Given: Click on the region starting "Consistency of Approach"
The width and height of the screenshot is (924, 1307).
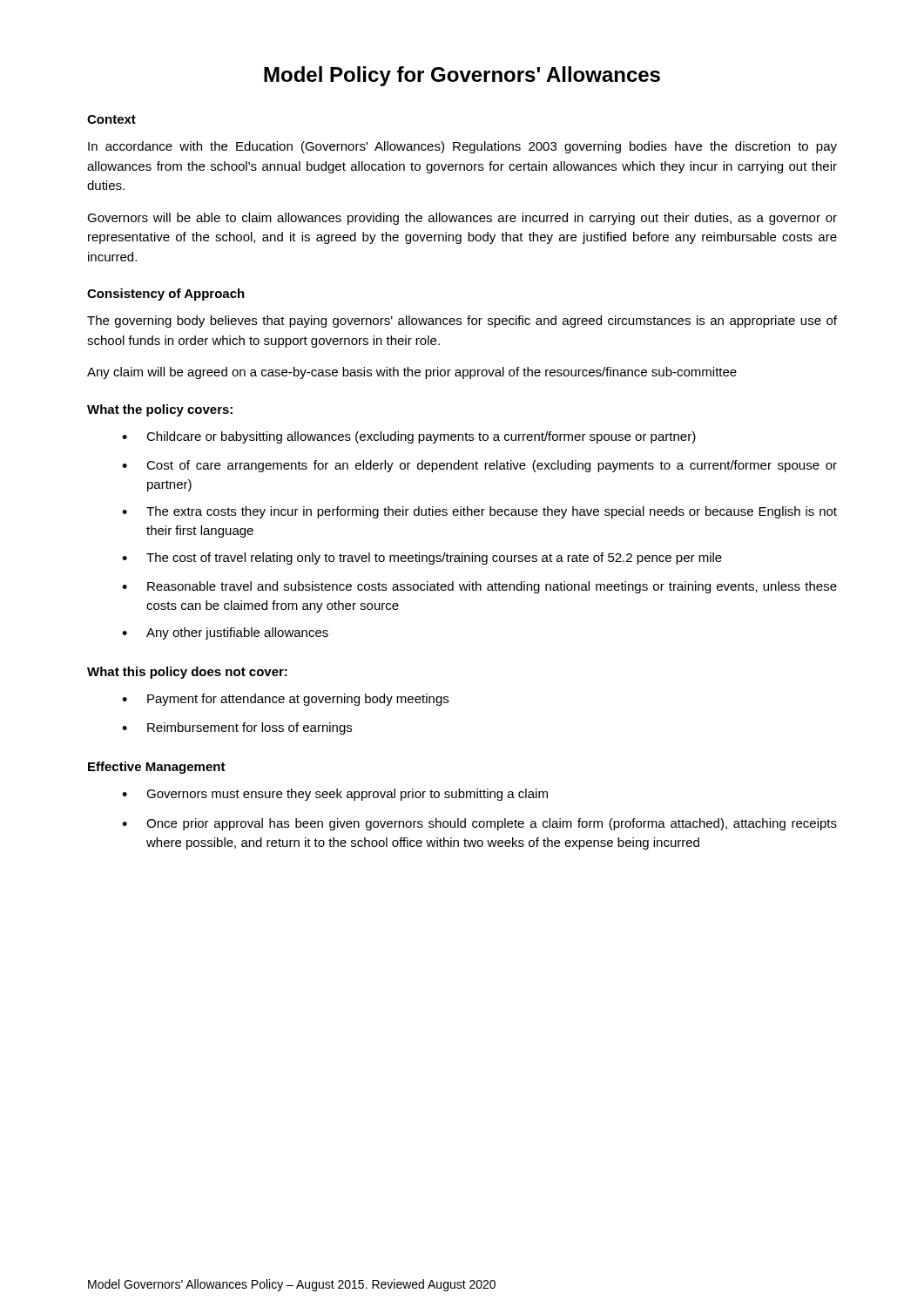Looking at the screenshot, I should click(x=166, y=293).
